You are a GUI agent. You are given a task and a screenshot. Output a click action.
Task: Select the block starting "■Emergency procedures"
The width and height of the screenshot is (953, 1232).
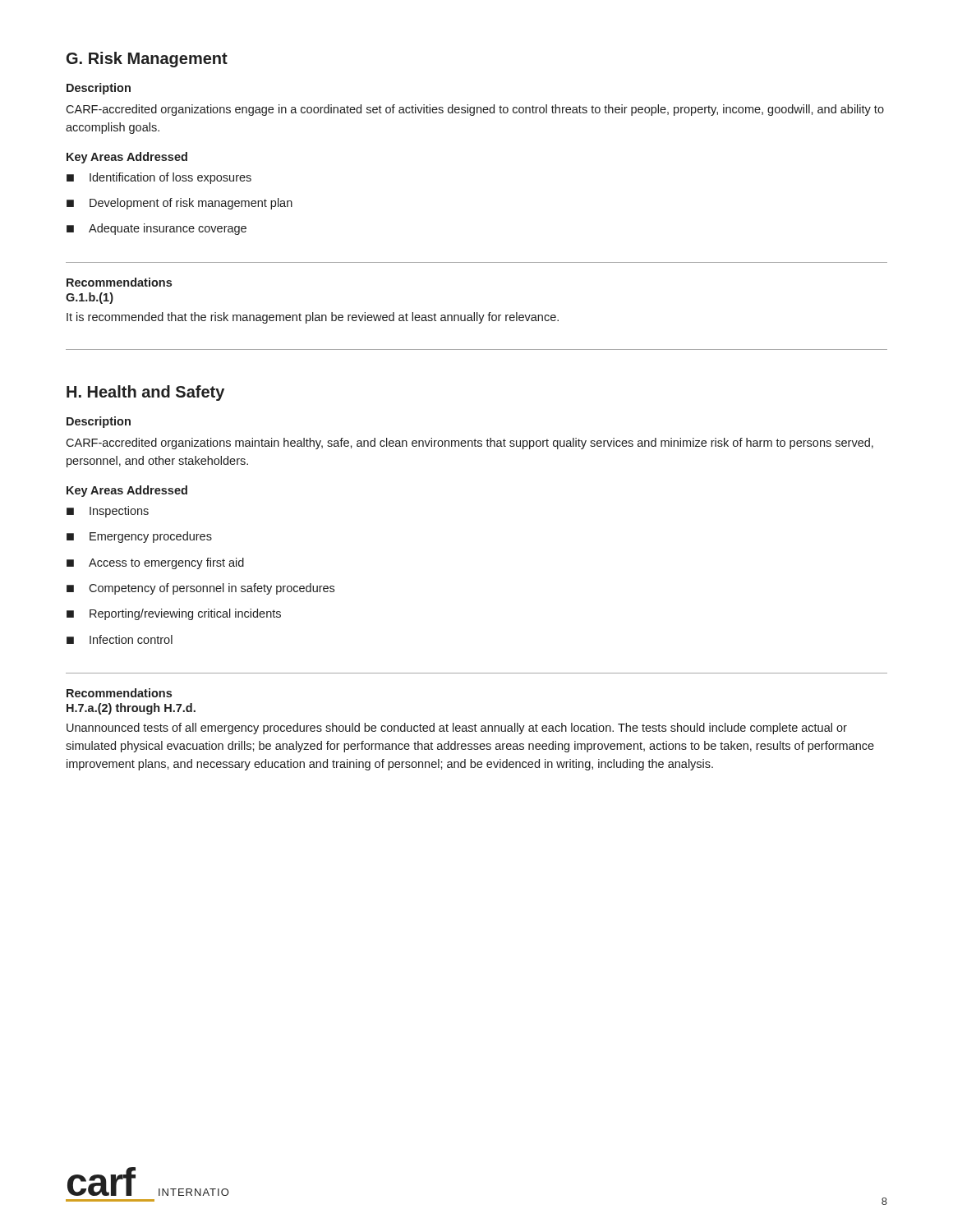[139, 537]
